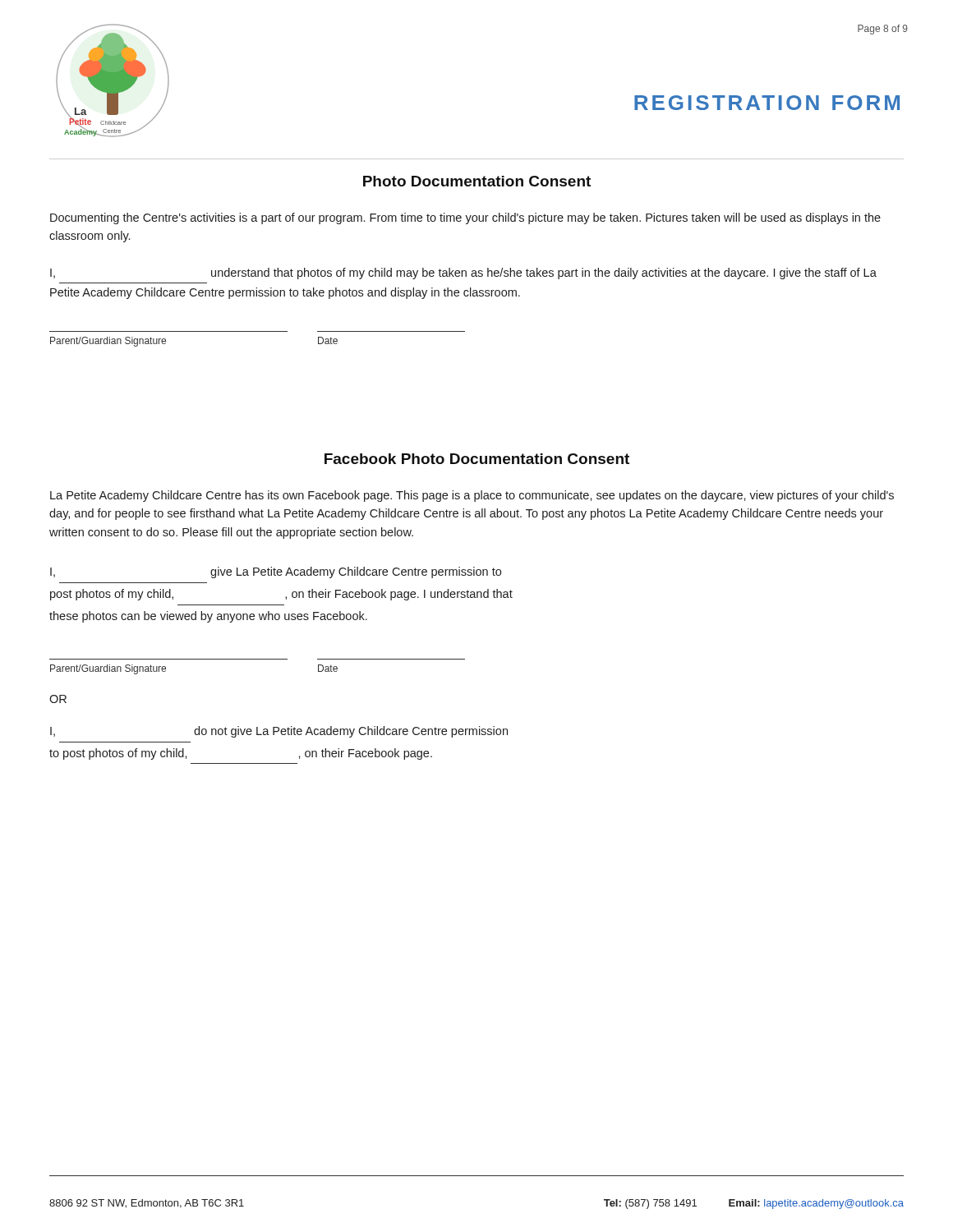
Task: Find the element starting "La Petite Academy Childcare Centre has"
Action: (472, 514)
